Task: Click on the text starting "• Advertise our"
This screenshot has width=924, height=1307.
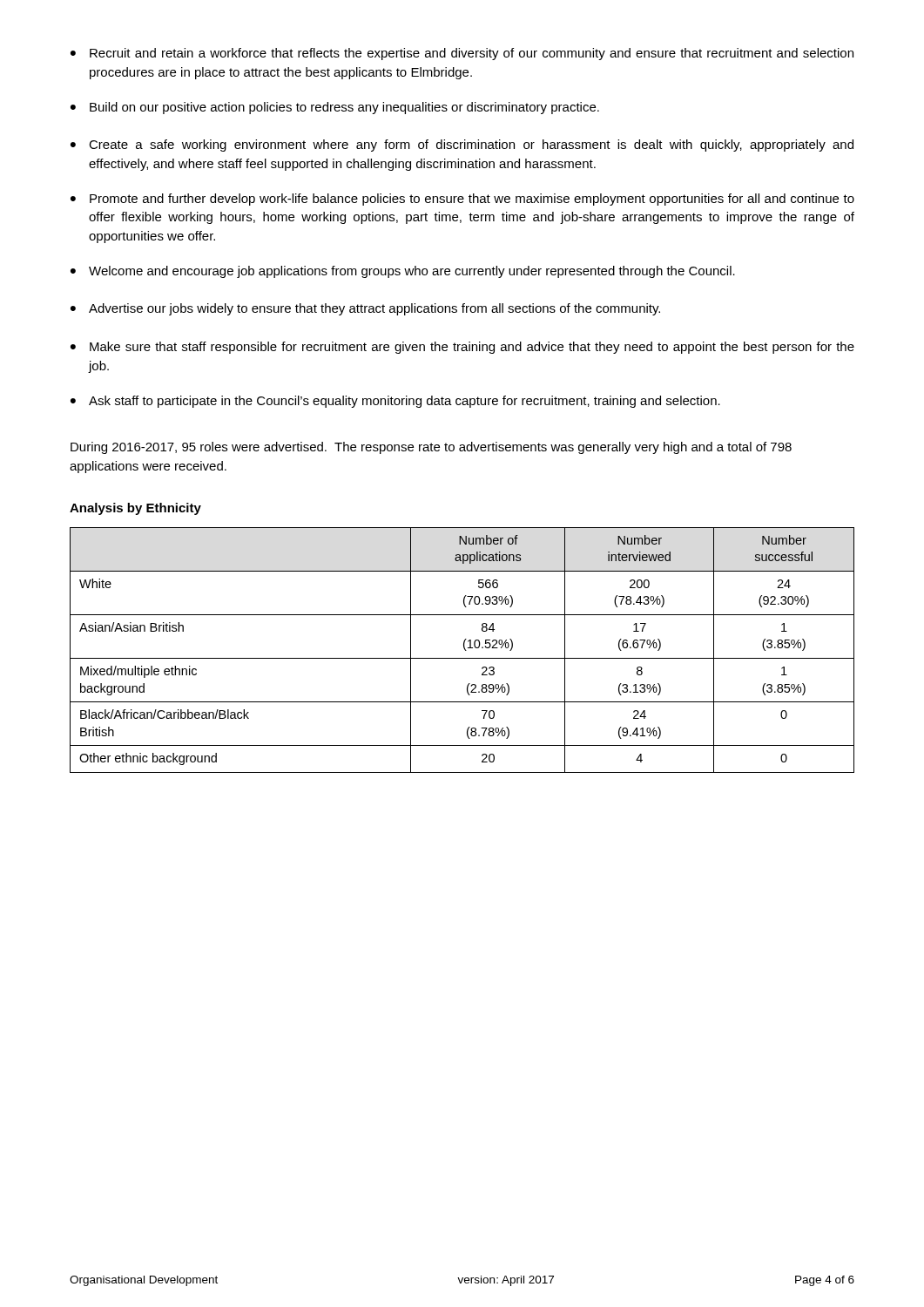Action: (x=366, y=310)
